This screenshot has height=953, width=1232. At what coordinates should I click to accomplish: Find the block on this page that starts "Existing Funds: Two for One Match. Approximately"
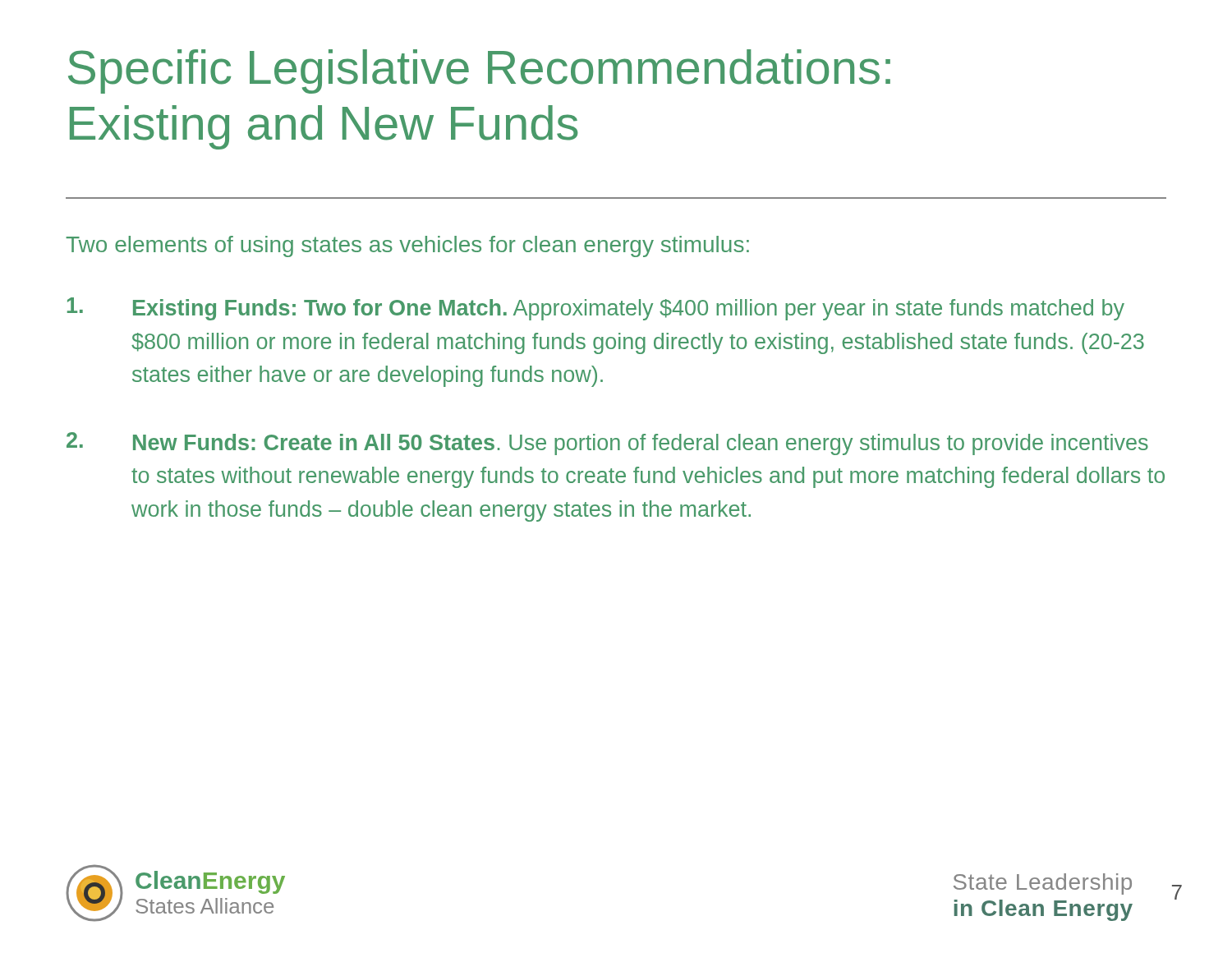(616, 342)
